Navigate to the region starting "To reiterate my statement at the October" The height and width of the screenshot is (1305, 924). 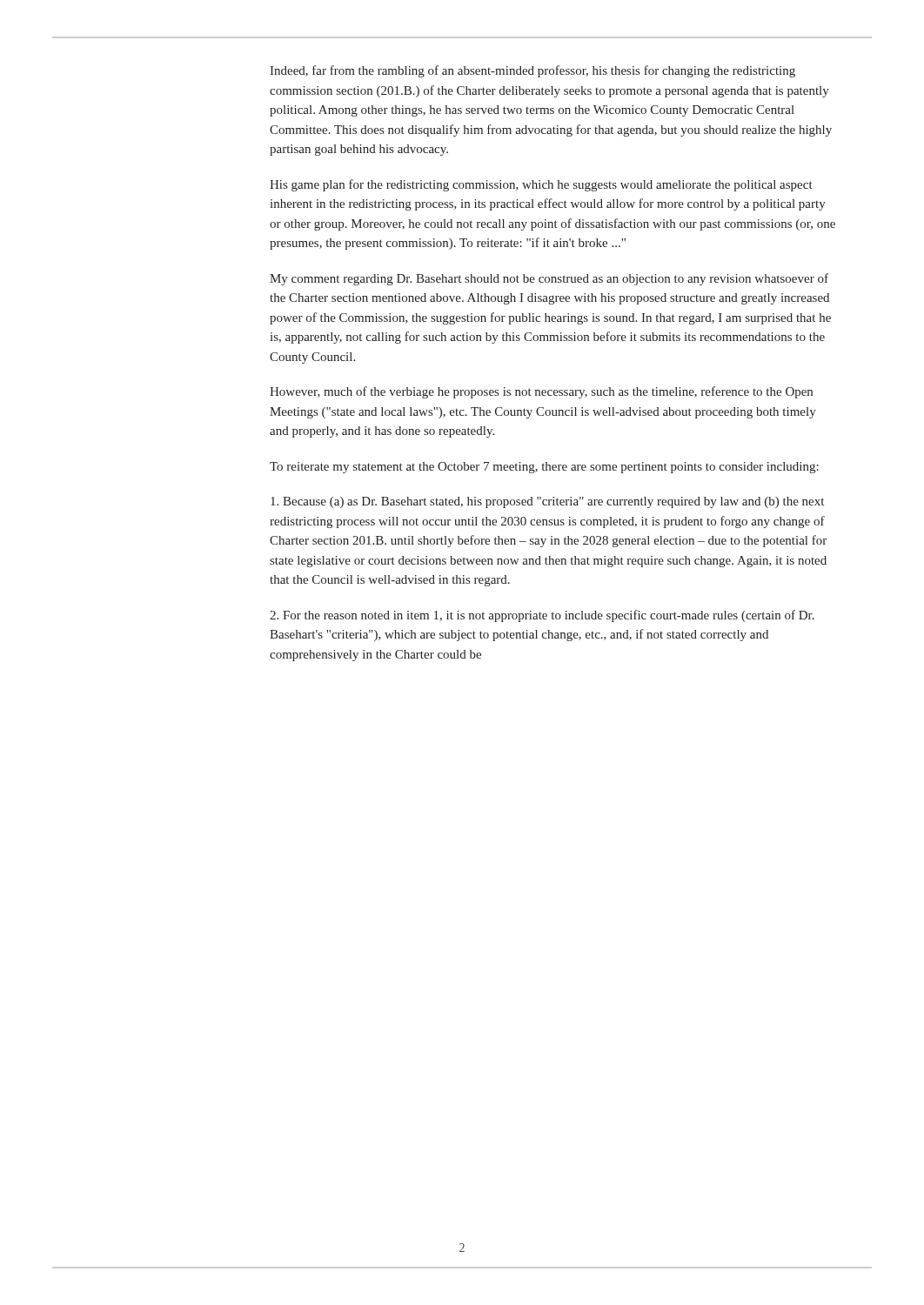(545, 466)
